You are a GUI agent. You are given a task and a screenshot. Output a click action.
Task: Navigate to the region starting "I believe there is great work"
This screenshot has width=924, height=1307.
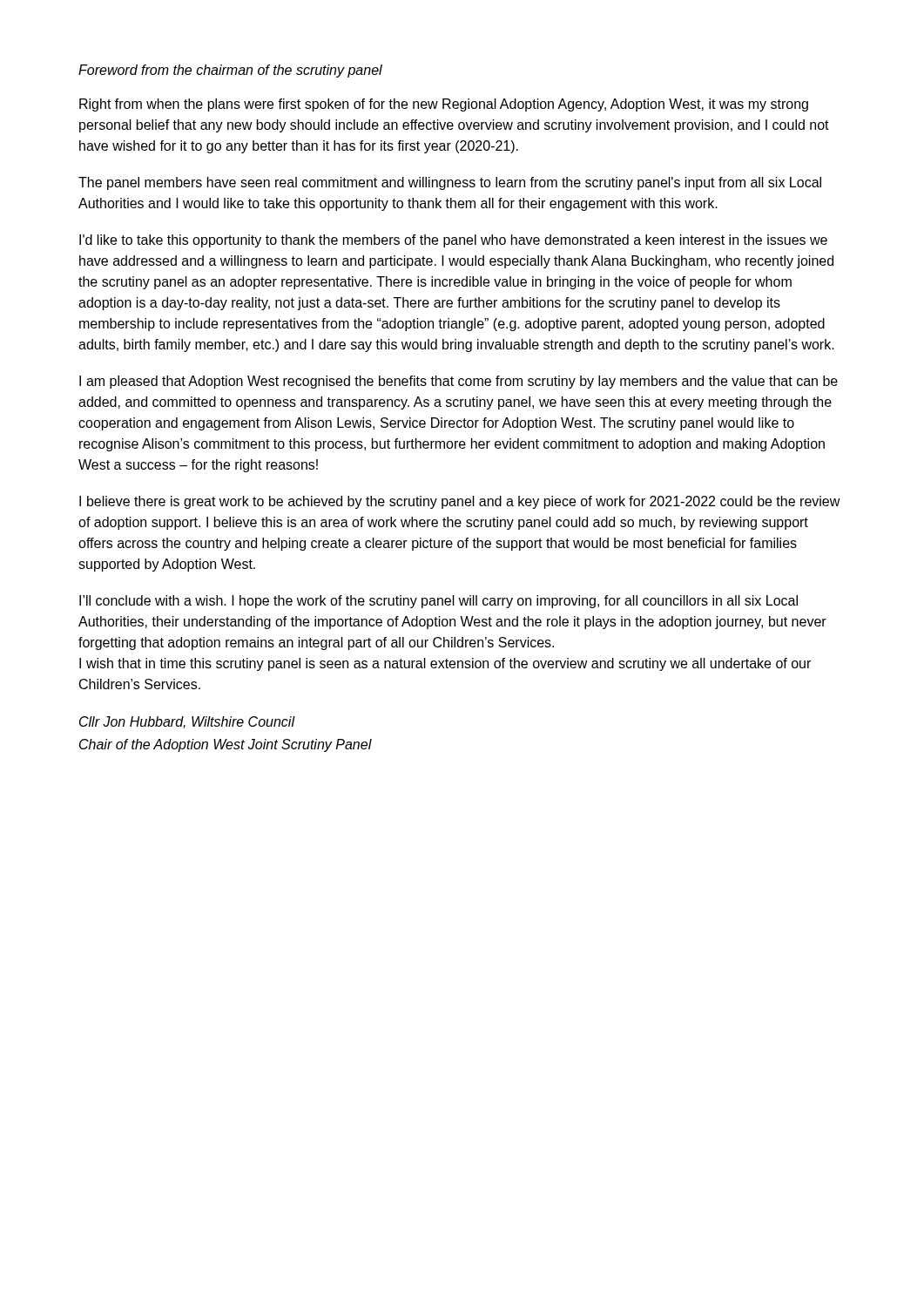click(x=459, y=533)
